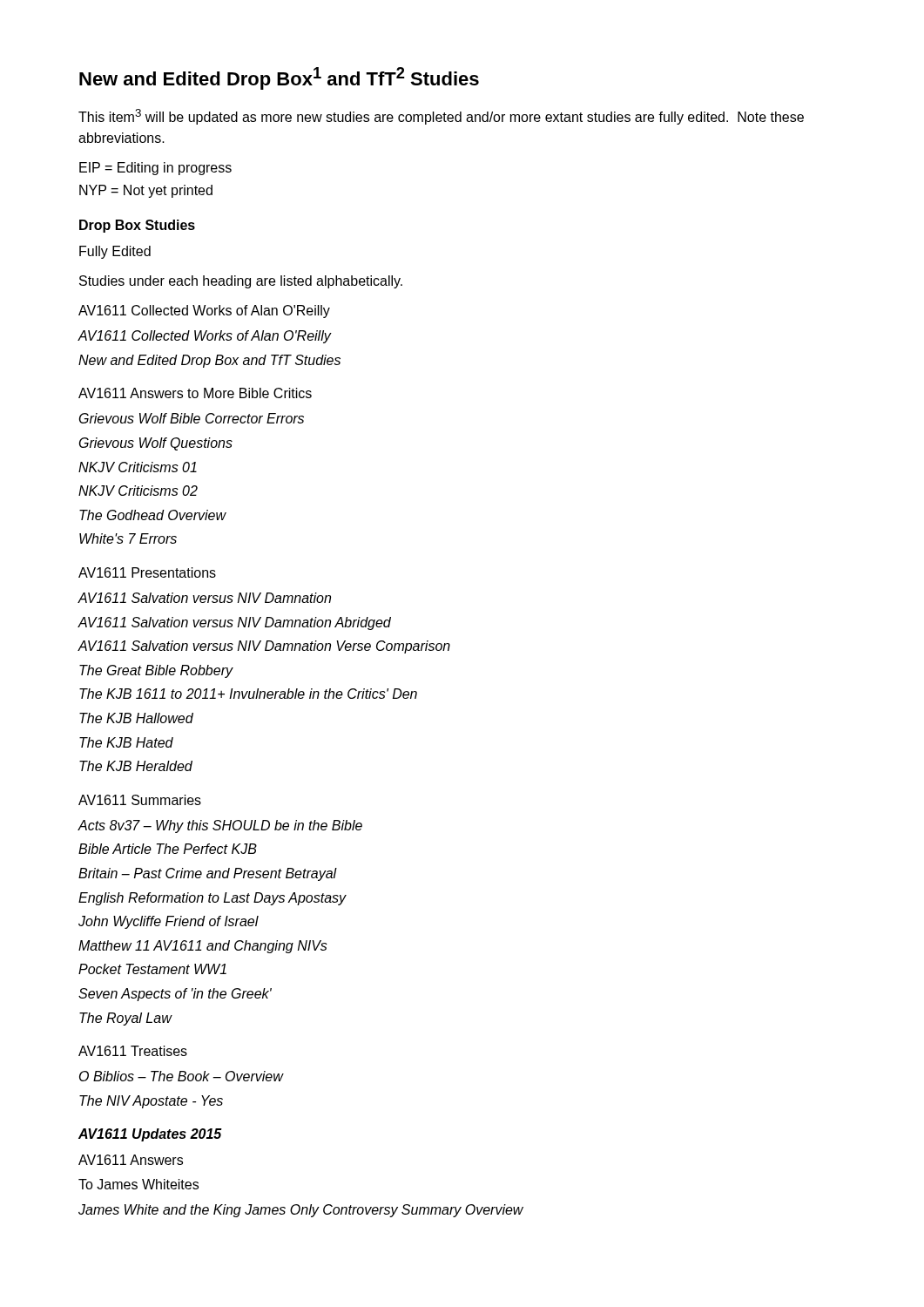This screenshot has width=924, height=1307.
Task: Locate the list item containing "AV1611 Salvation versus NIV Damnation Verse Comparison"
Action: [264, 646]
